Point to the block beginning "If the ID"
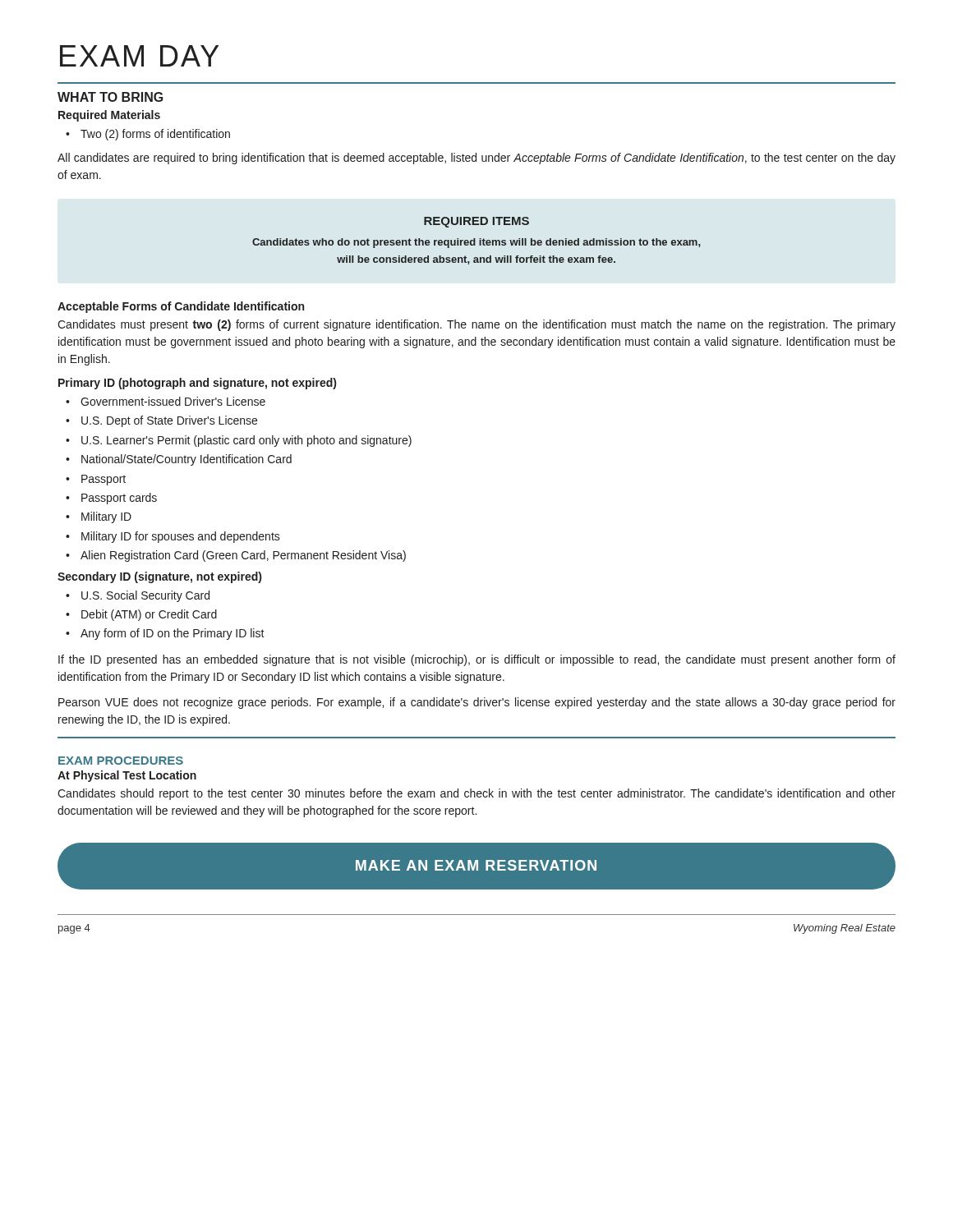Viewport: 953px width, 1232px height. 476,668
